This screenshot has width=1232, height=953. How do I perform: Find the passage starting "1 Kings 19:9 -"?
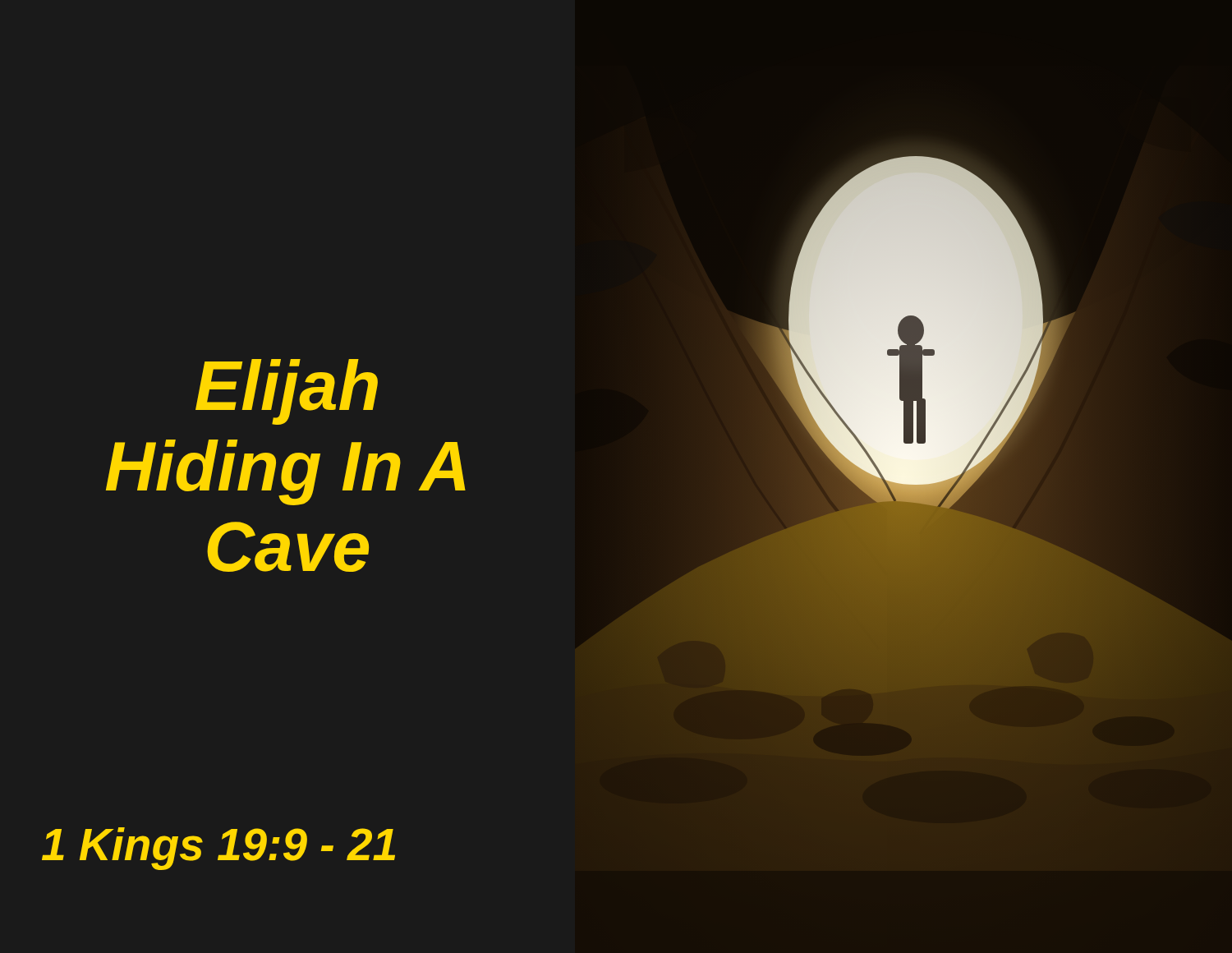287,845
